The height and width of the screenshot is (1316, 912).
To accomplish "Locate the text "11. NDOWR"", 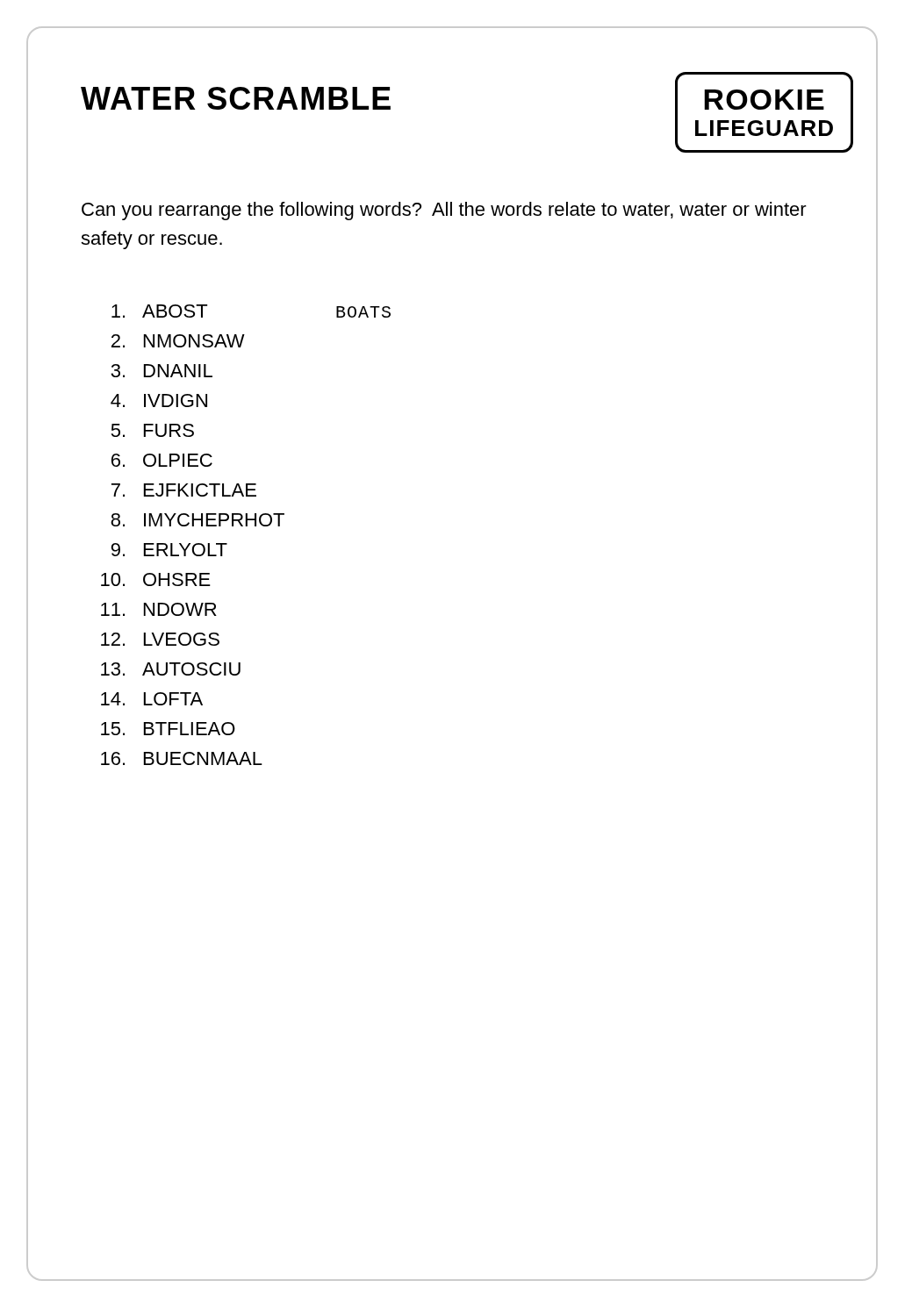I will pyautogui.click(x=208, y=610).
